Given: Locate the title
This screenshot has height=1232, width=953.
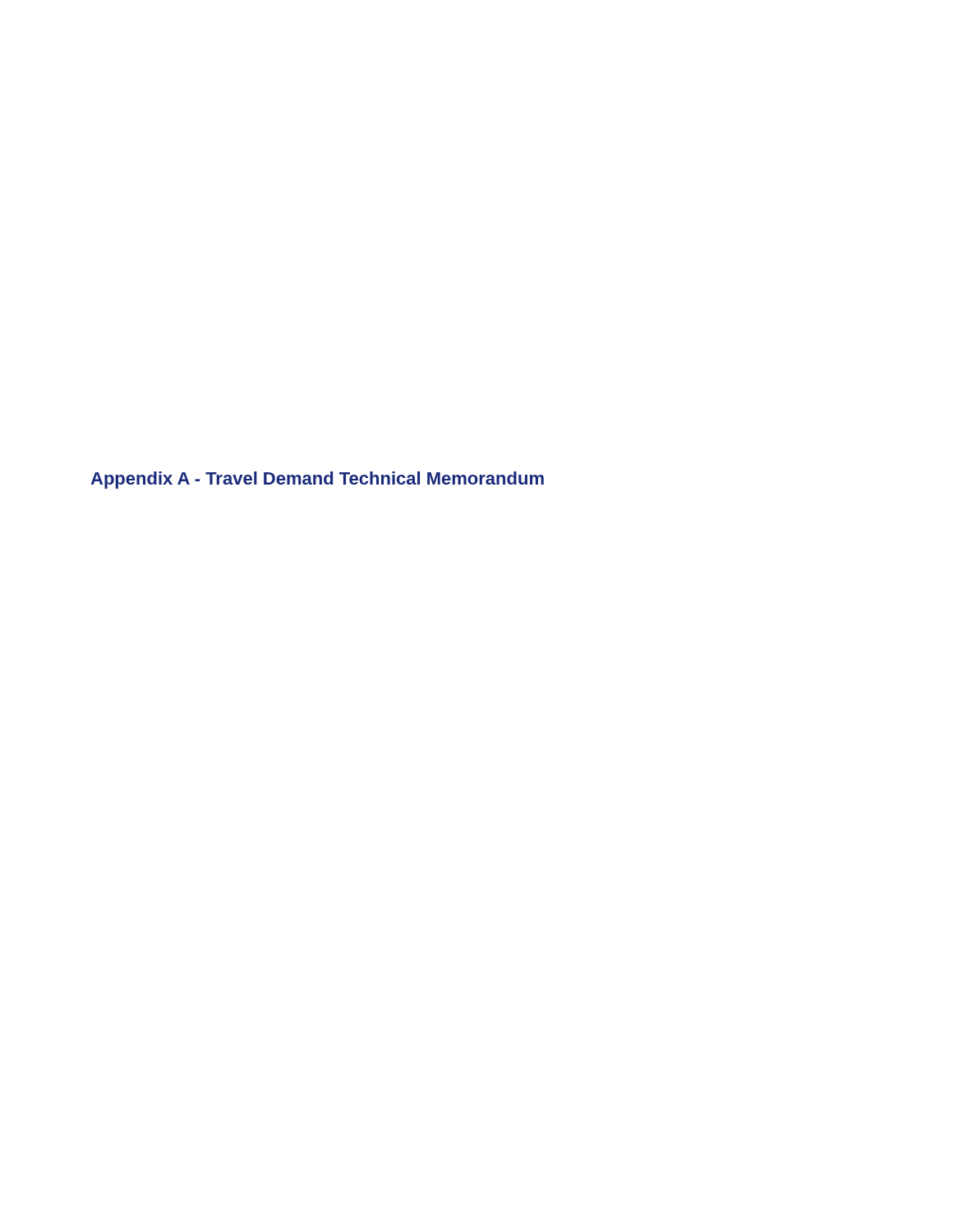Looking at the screenshot, I should coord(317,478).
